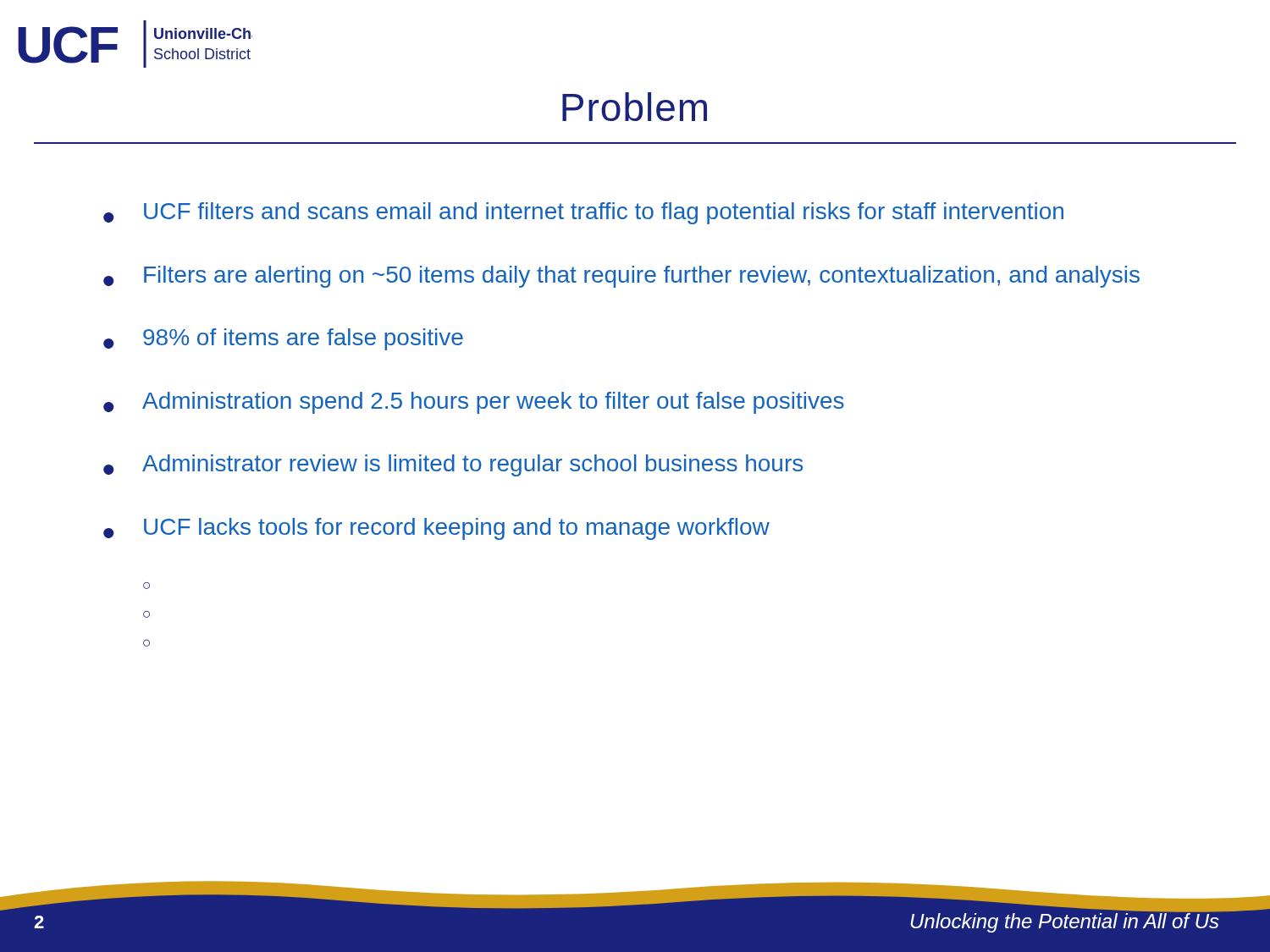The image size is (1270, 952).
Task: Find the block on this page that starts "● UCF lacks"
Action: coord(652,530)
